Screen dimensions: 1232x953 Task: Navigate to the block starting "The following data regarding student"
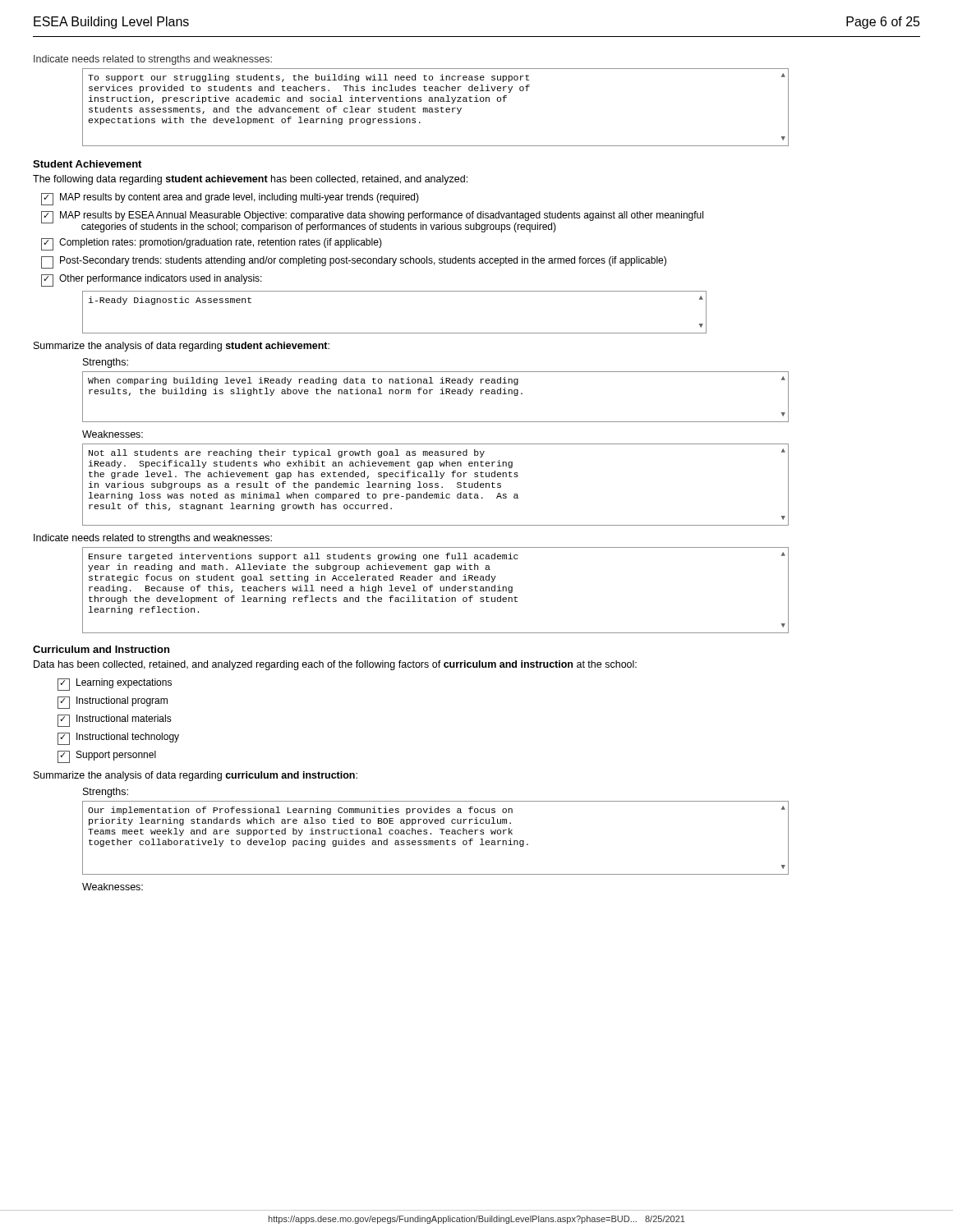251,179
